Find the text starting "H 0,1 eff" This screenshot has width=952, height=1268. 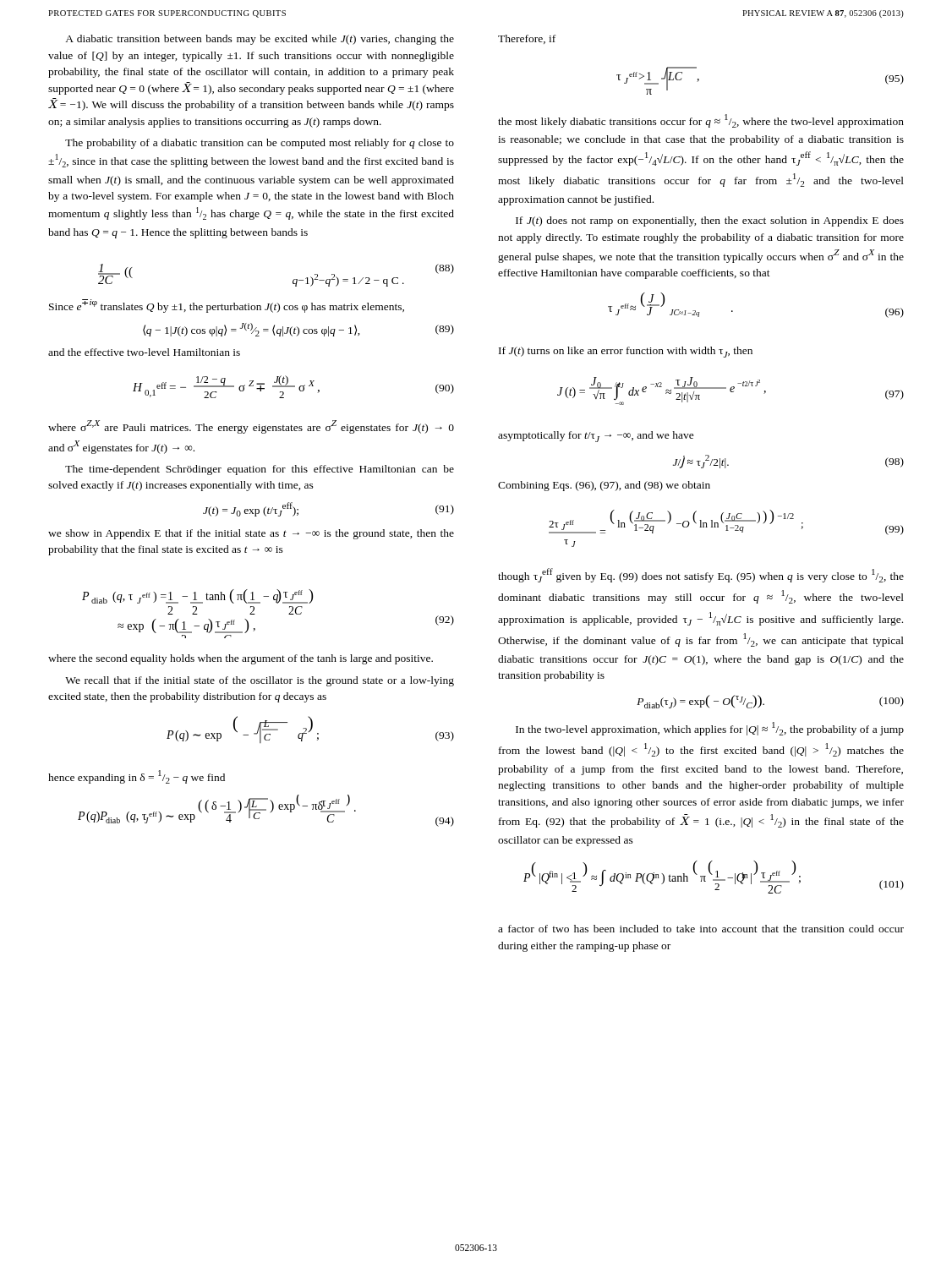pos(251,388)
